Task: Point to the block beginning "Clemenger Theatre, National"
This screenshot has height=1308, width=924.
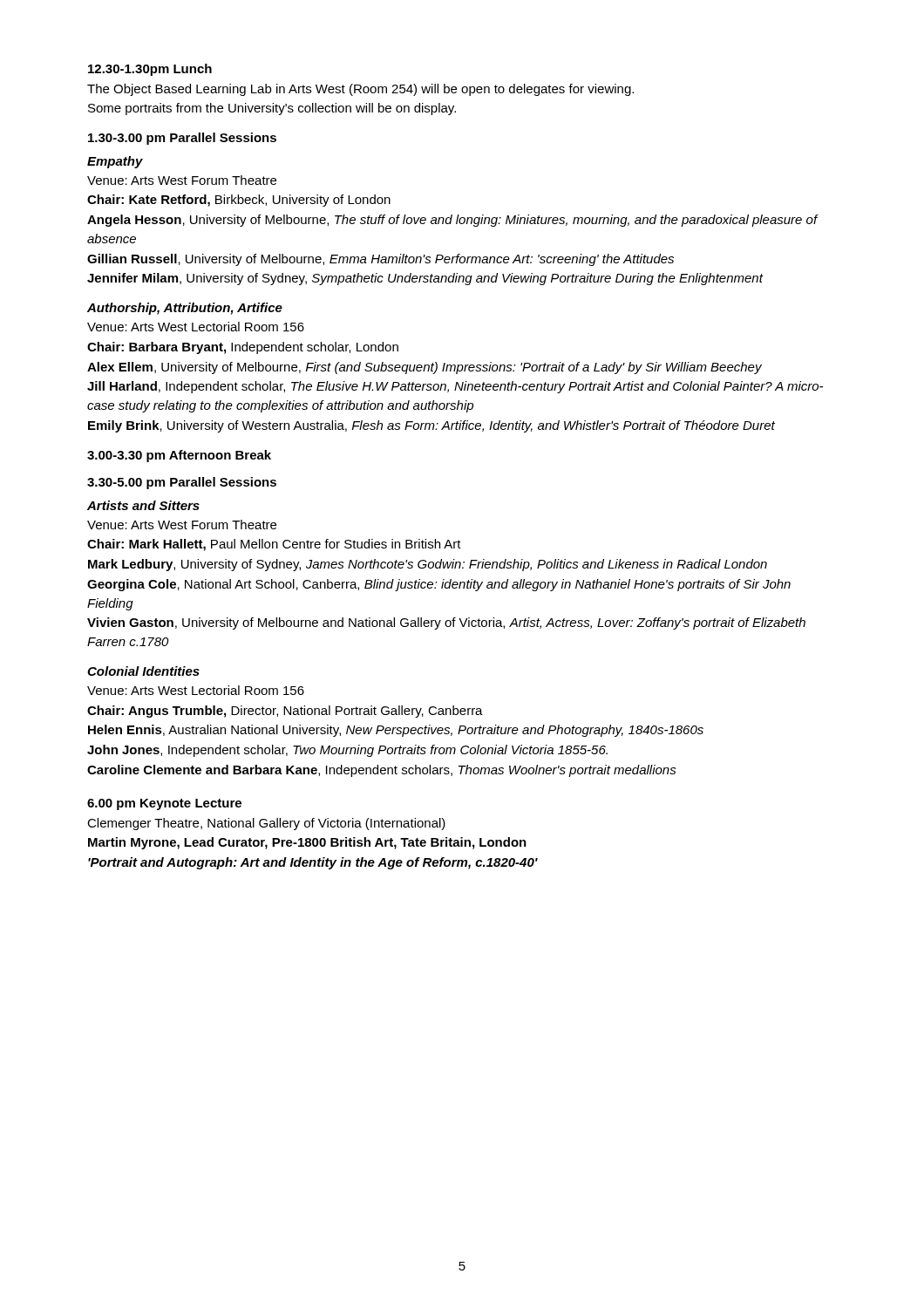Action: (266, 822)
